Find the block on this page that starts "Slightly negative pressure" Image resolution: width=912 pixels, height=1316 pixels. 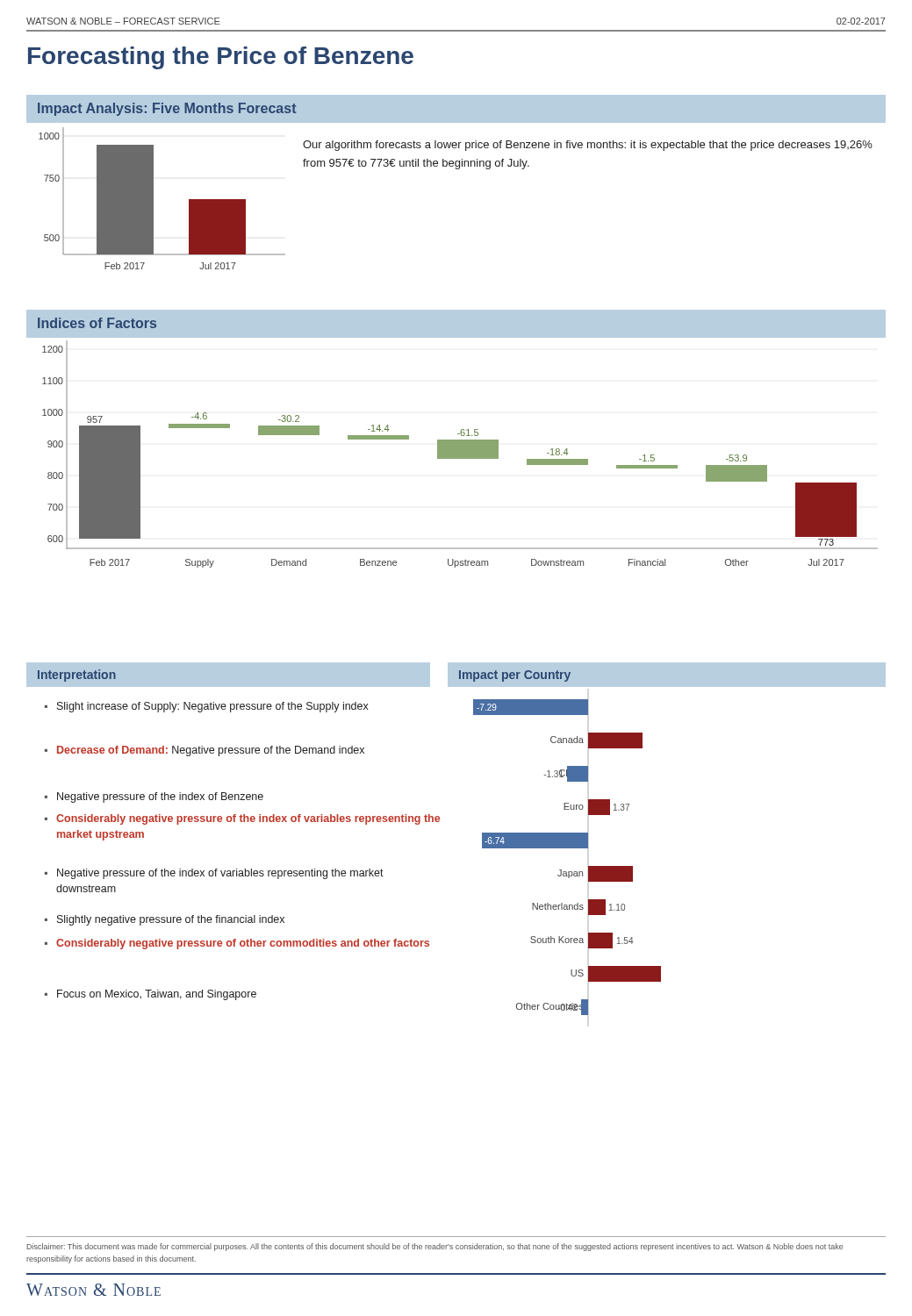[x=171, y=919]
